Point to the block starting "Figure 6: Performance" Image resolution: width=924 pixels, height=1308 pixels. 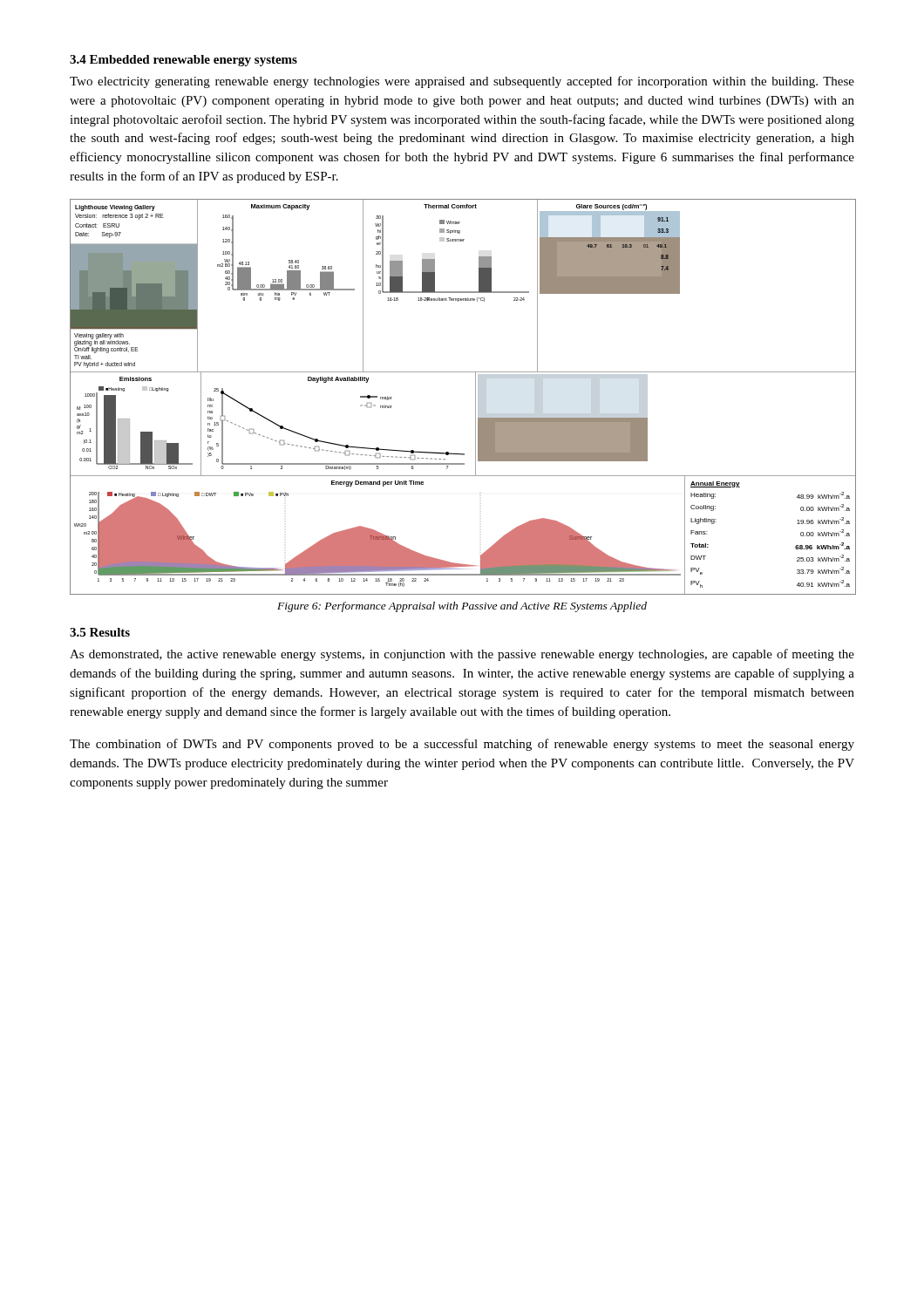click(x=462, y=606)
